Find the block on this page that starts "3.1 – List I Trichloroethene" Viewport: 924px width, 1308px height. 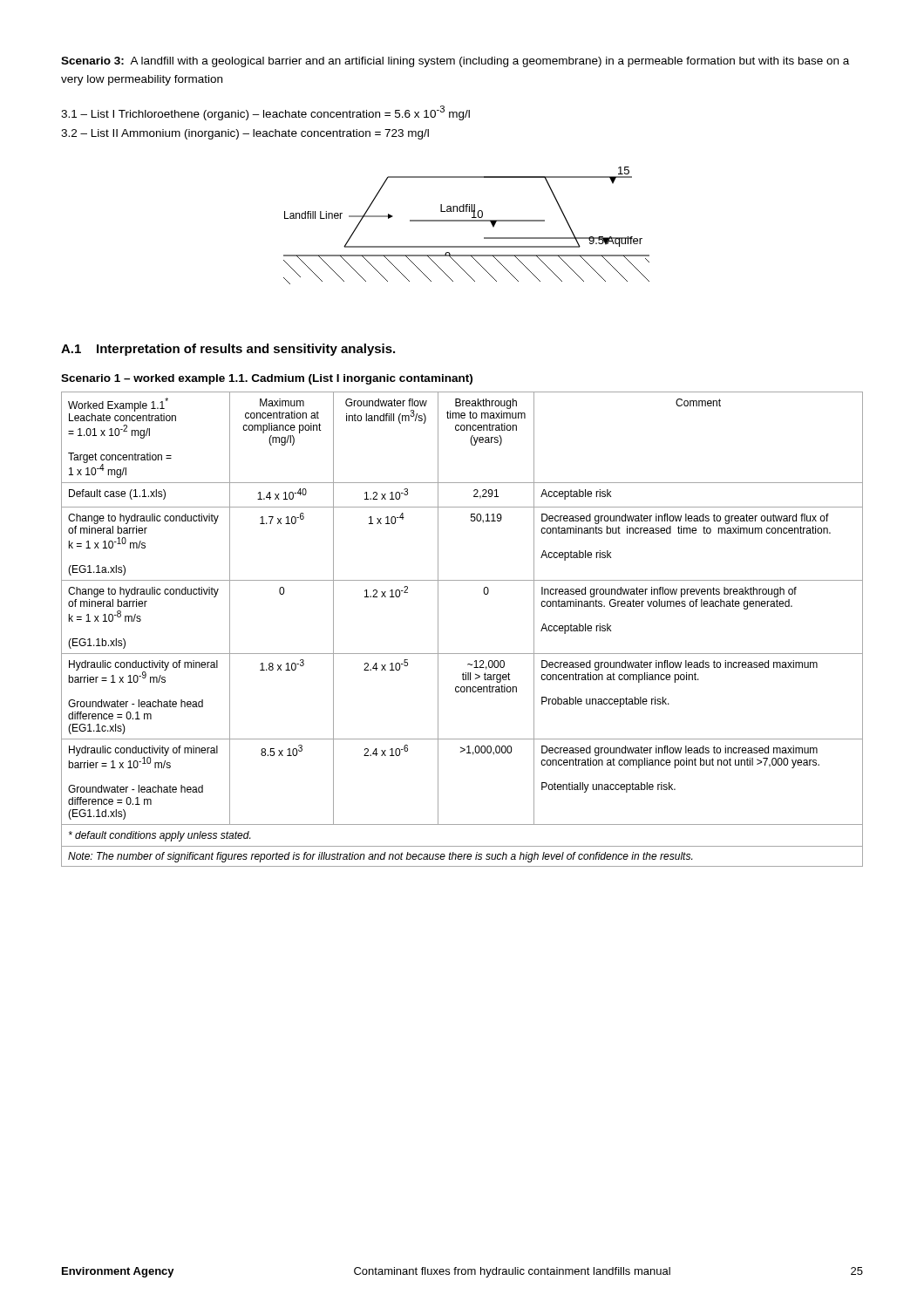[266, 112]
